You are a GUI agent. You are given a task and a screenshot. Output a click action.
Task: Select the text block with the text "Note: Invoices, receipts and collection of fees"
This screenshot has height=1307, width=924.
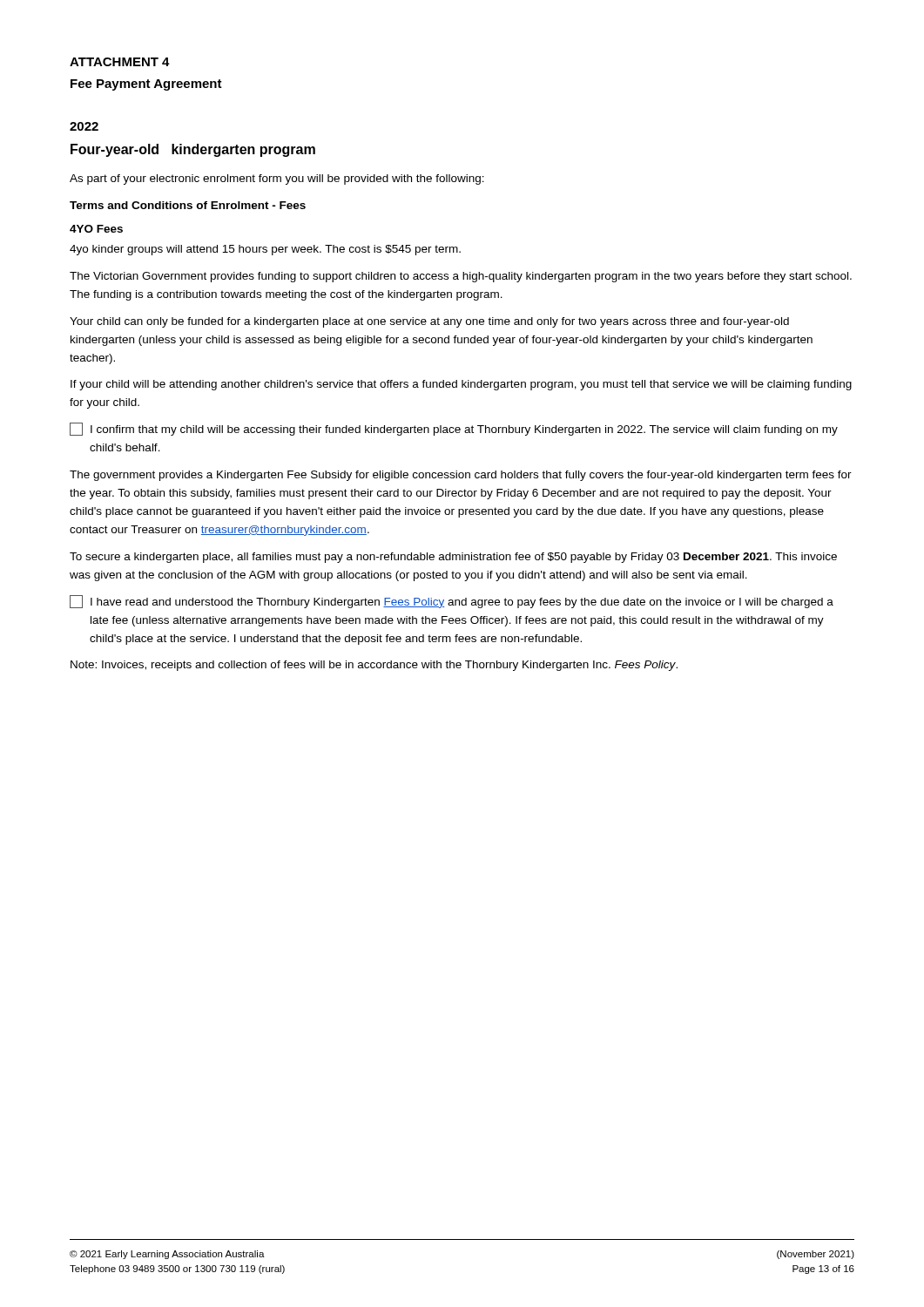pos(374,665)
